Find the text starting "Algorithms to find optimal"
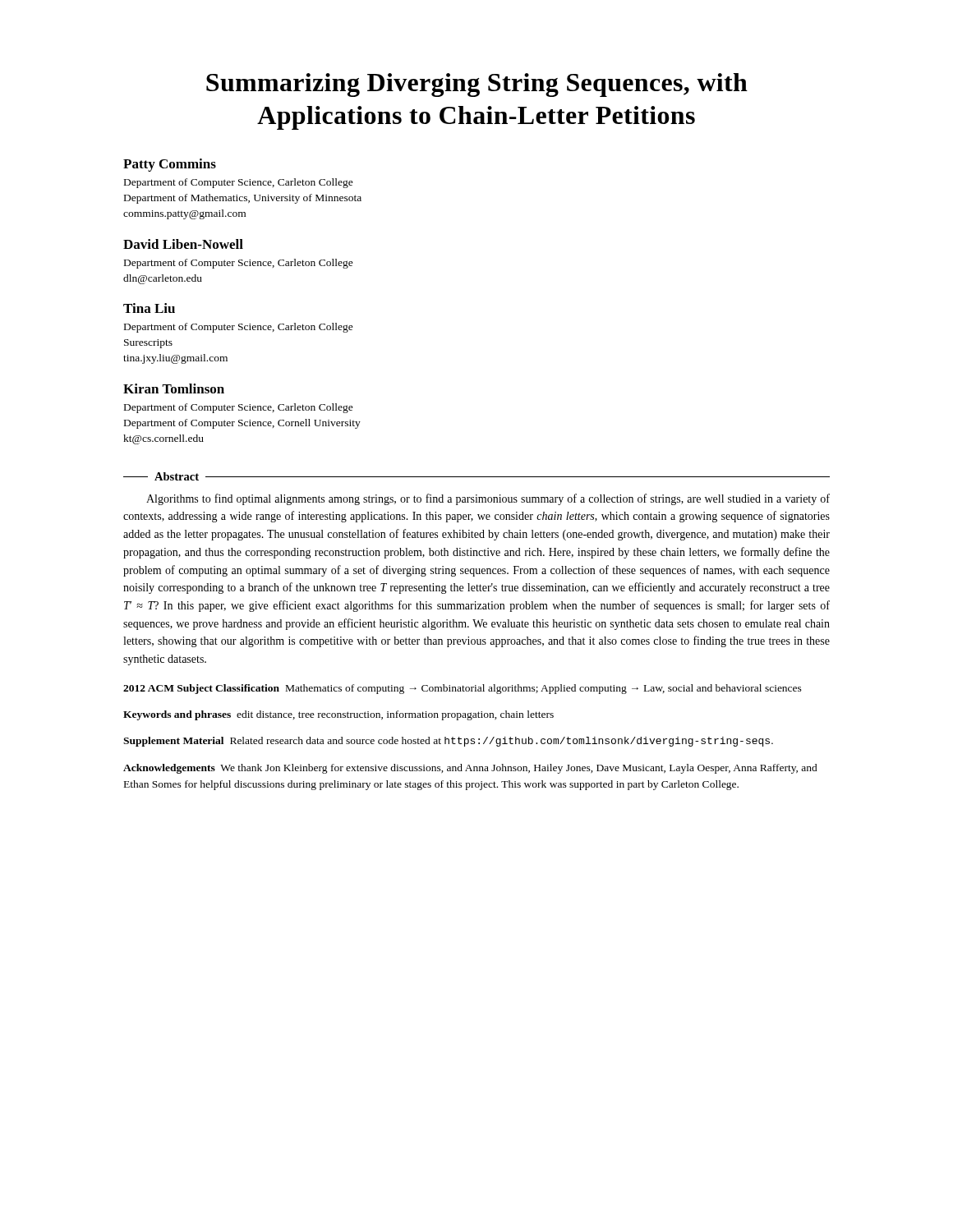 pos(476,579)
